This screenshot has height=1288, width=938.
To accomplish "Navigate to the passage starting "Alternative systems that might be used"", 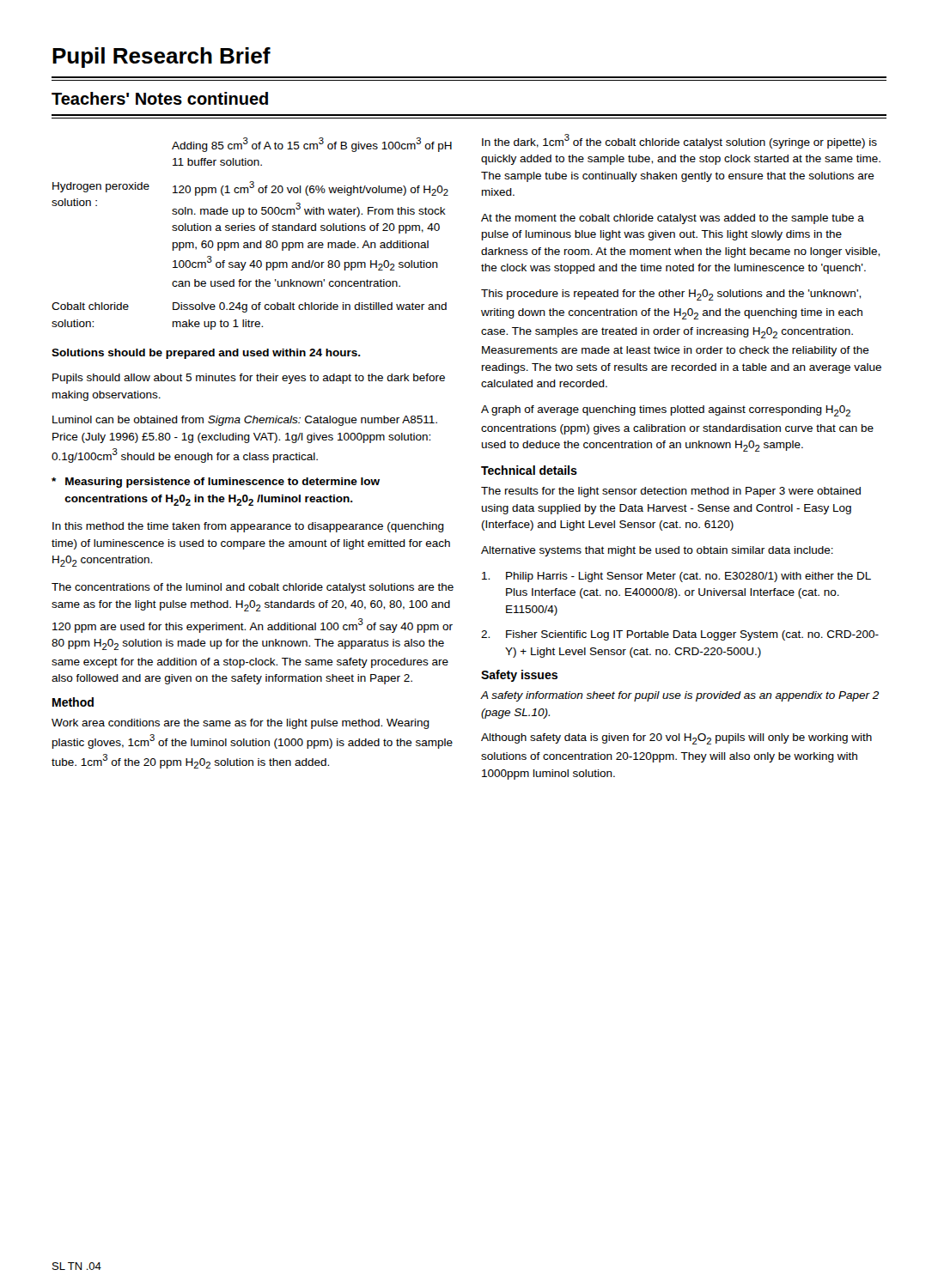I will [x=684, y=550].
